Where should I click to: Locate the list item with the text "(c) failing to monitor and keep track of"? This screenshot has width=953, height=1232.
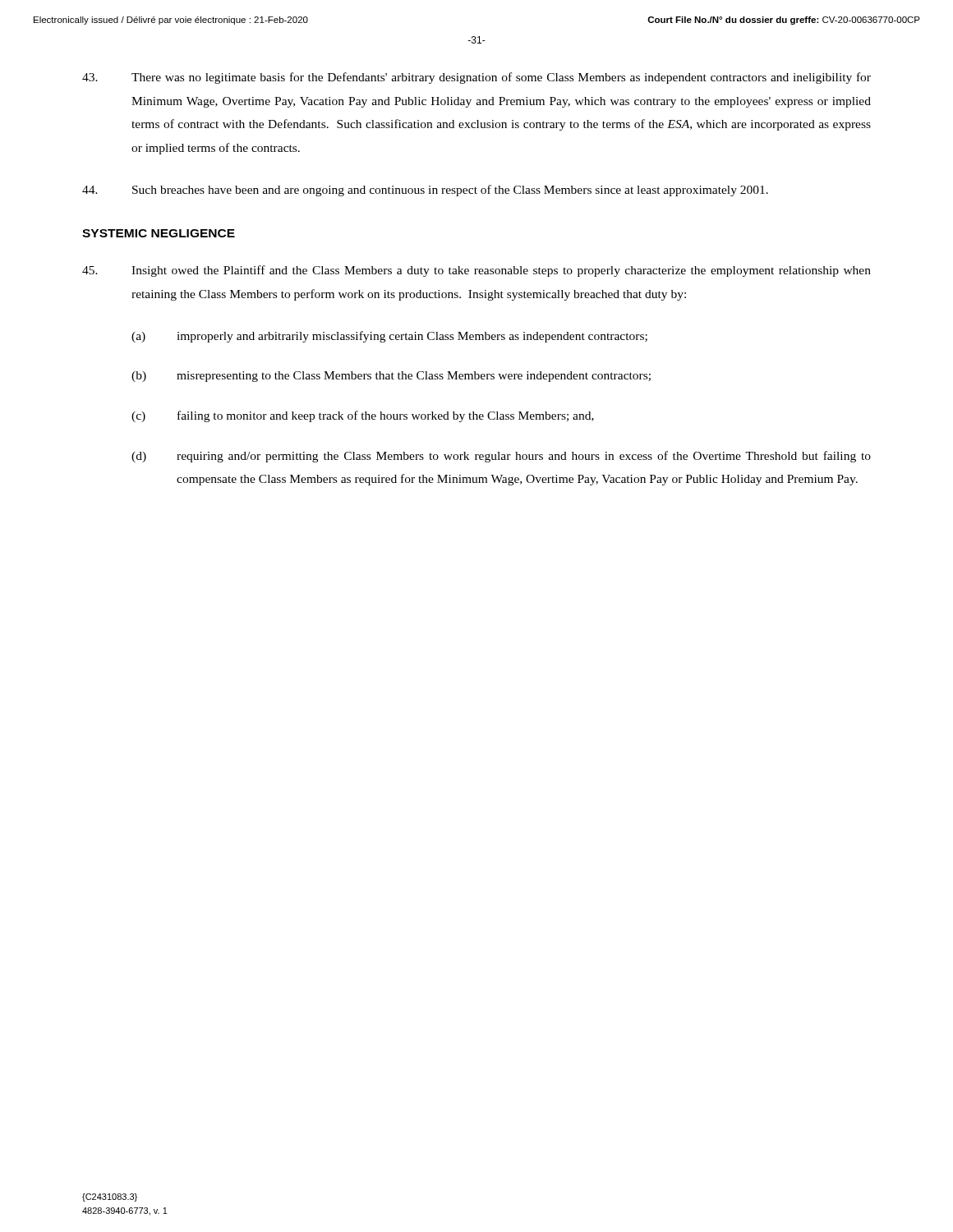point(501,416)
